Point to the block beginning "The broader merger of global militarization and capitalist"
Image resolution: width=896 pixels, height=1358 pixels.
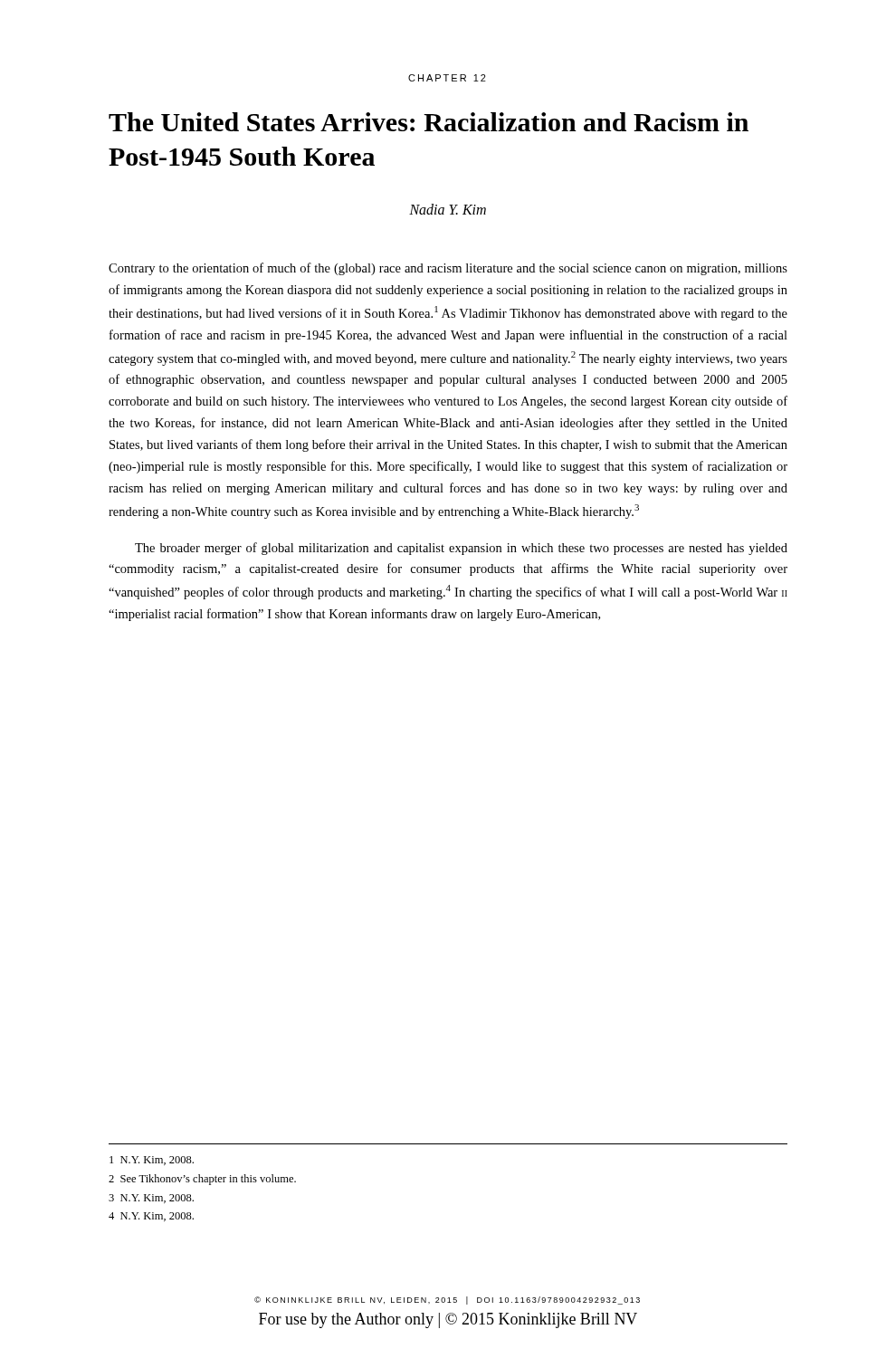(448, 581)
